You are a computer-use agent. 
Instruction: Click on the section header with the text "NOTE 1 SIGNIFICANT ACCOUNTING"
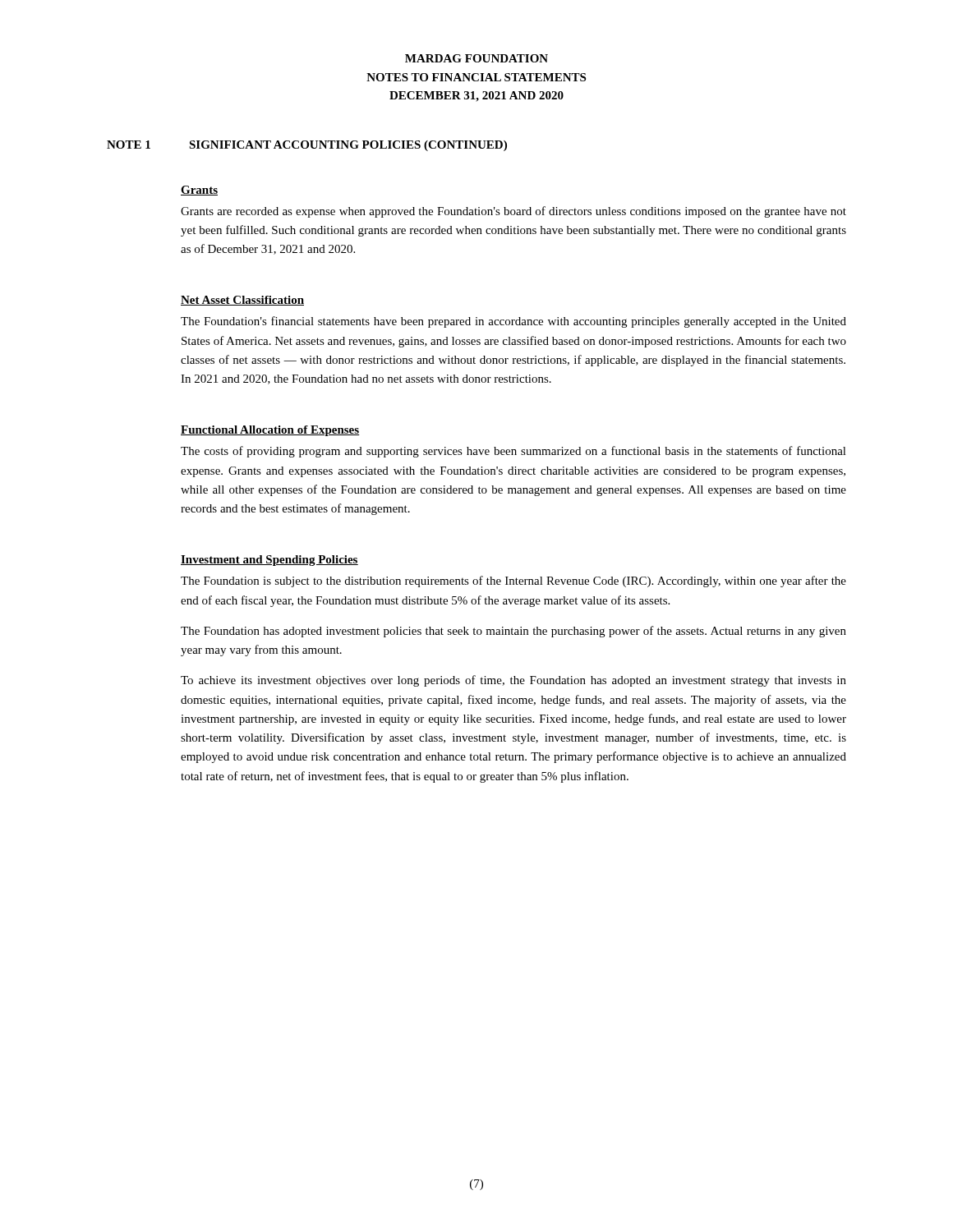307,145
